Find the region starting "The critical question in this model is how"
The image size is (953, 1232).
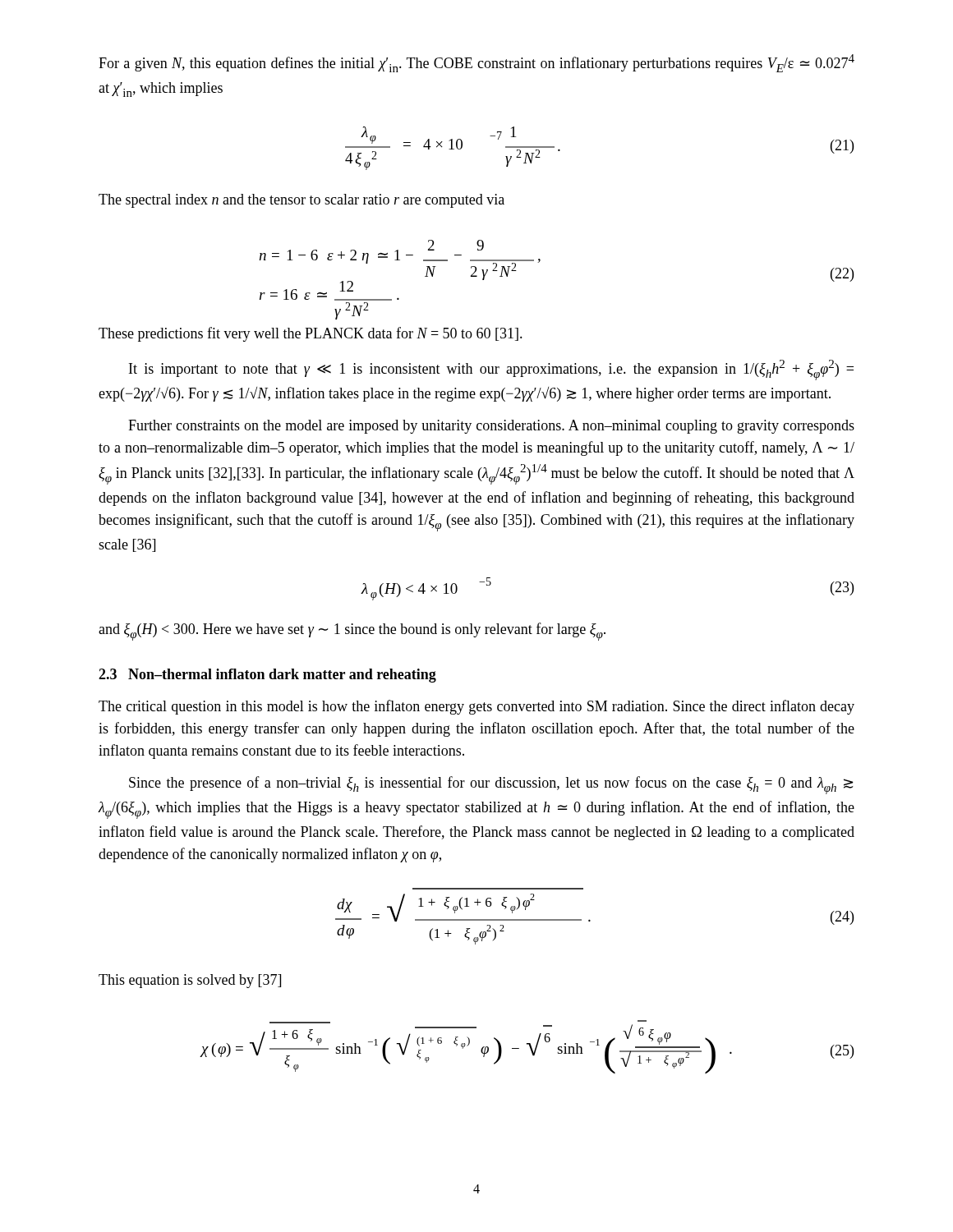tap(476, 780)
